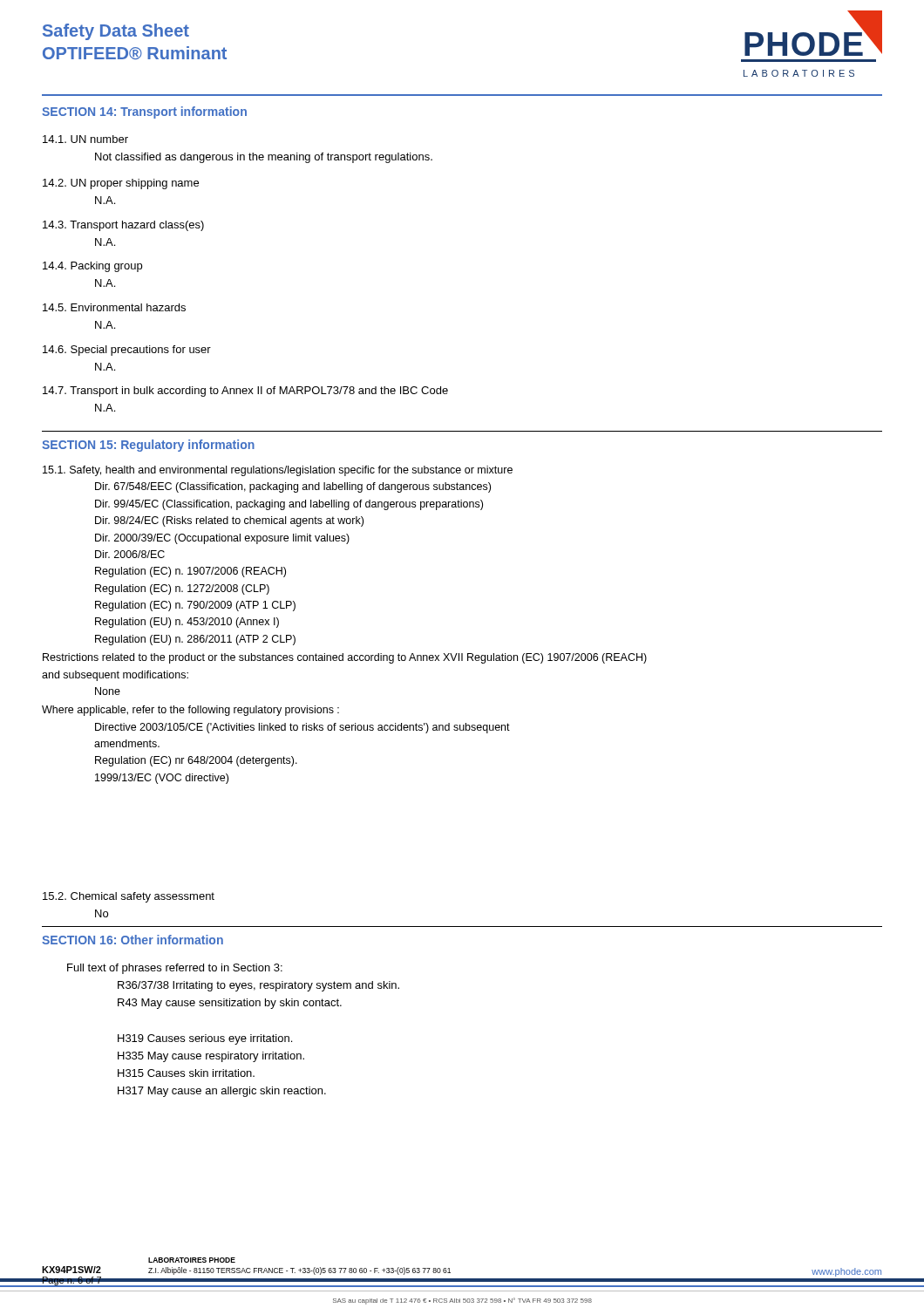The height and width of the screenshot is (1308, 924).
Task: Locate the text block that reads "6. Special precautions for"
Action: click(126, 359)
